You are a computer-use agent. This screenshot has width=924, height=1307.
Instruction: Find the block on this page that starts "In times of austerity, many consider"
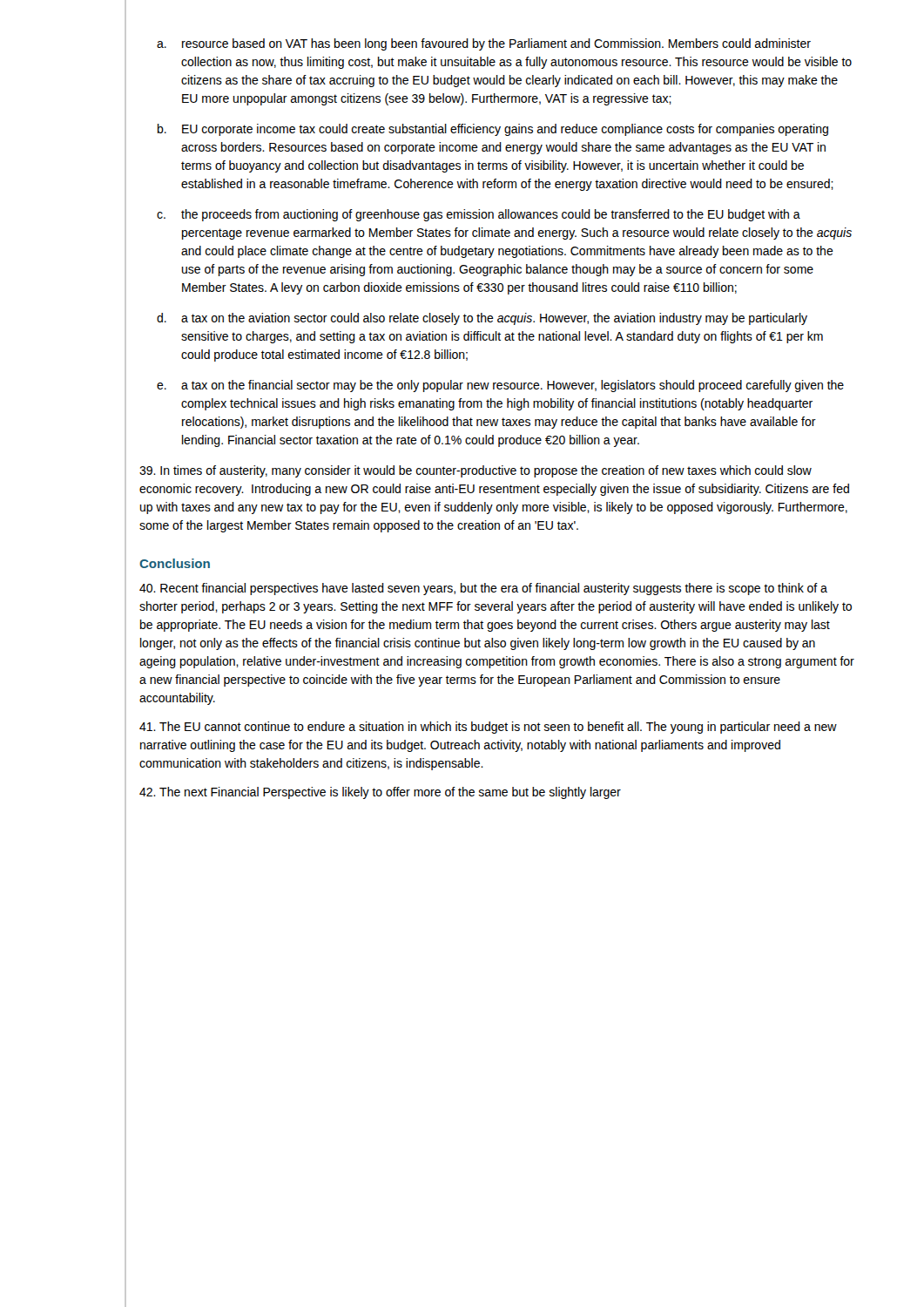click(x=495, y=498)
